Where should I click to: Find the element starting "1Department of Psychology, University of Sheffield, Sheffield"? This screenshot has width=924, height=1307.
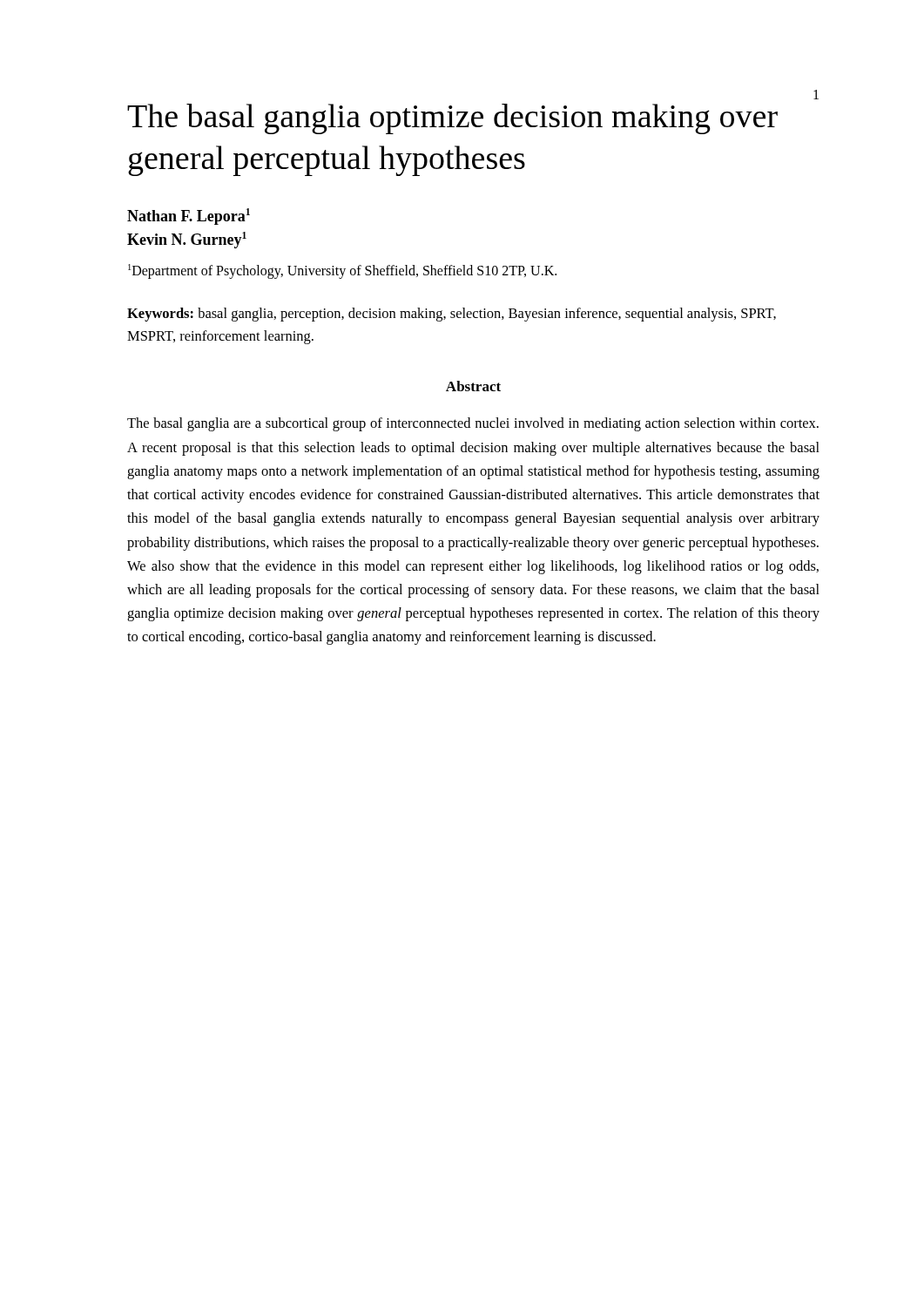click(342, 270)
